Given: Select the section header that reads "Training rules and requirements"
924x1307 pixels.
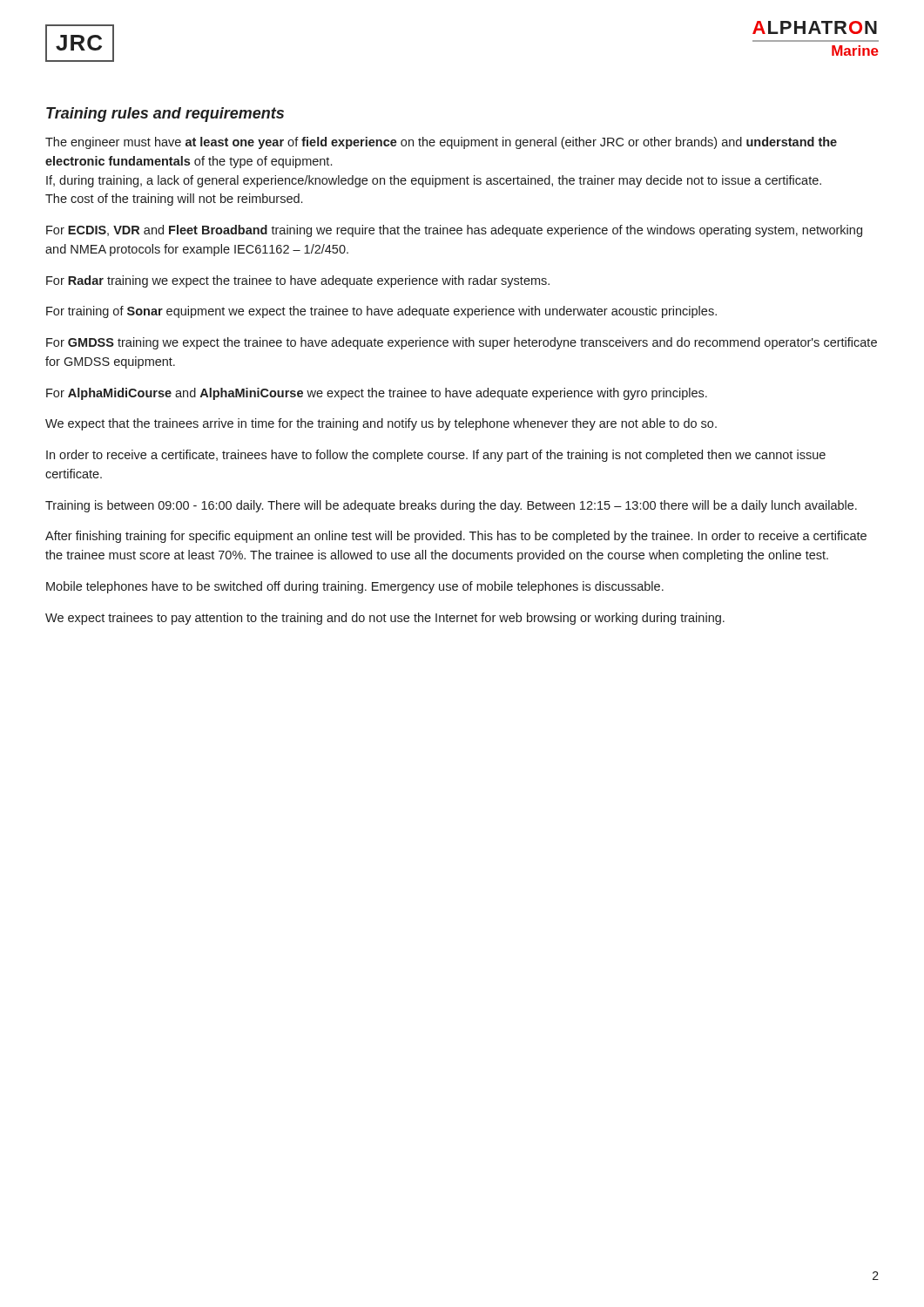Looking at the screenshot, I should 165,113.
